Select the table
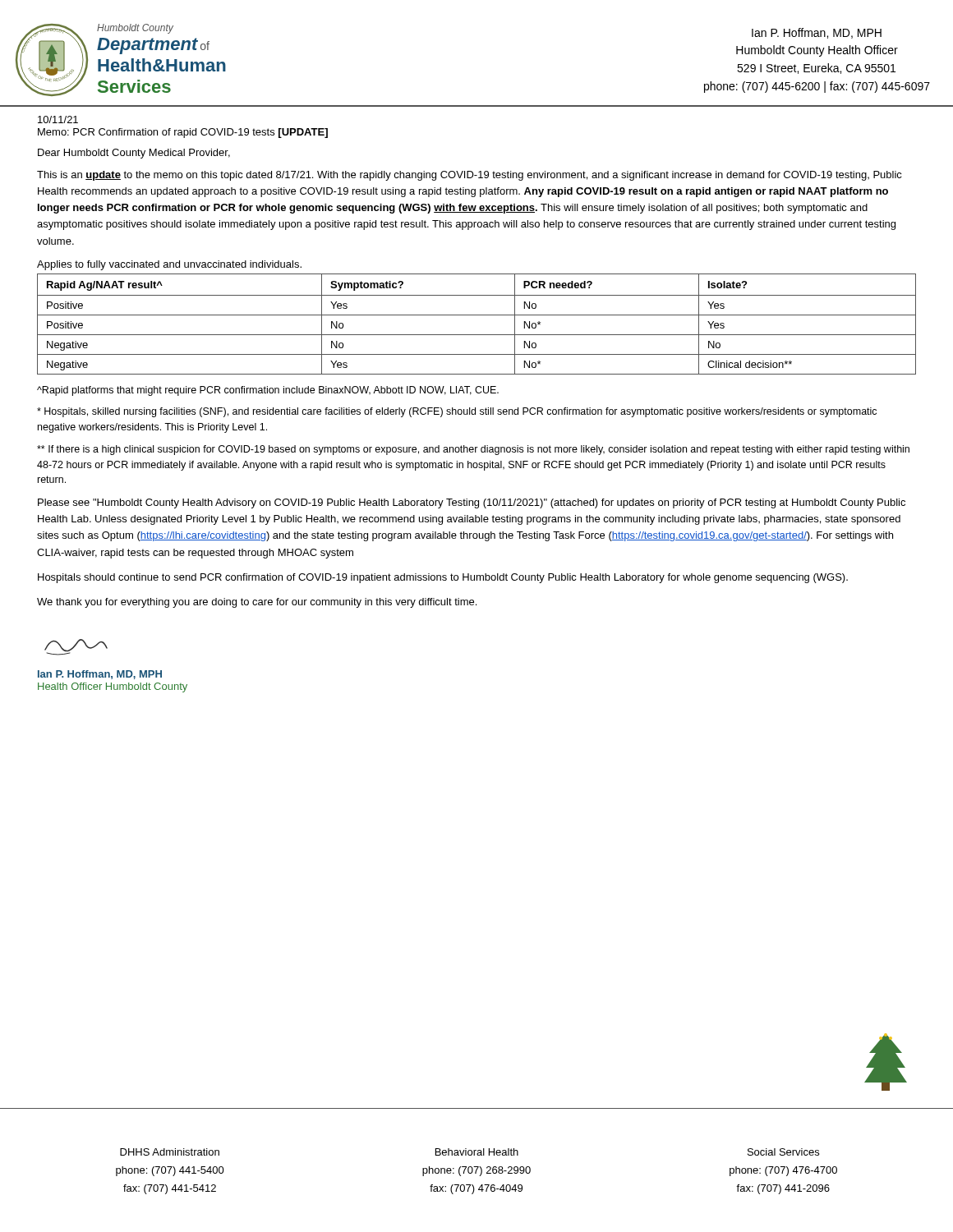This screenshot has width=953, height=1232. tap(476, 324)
